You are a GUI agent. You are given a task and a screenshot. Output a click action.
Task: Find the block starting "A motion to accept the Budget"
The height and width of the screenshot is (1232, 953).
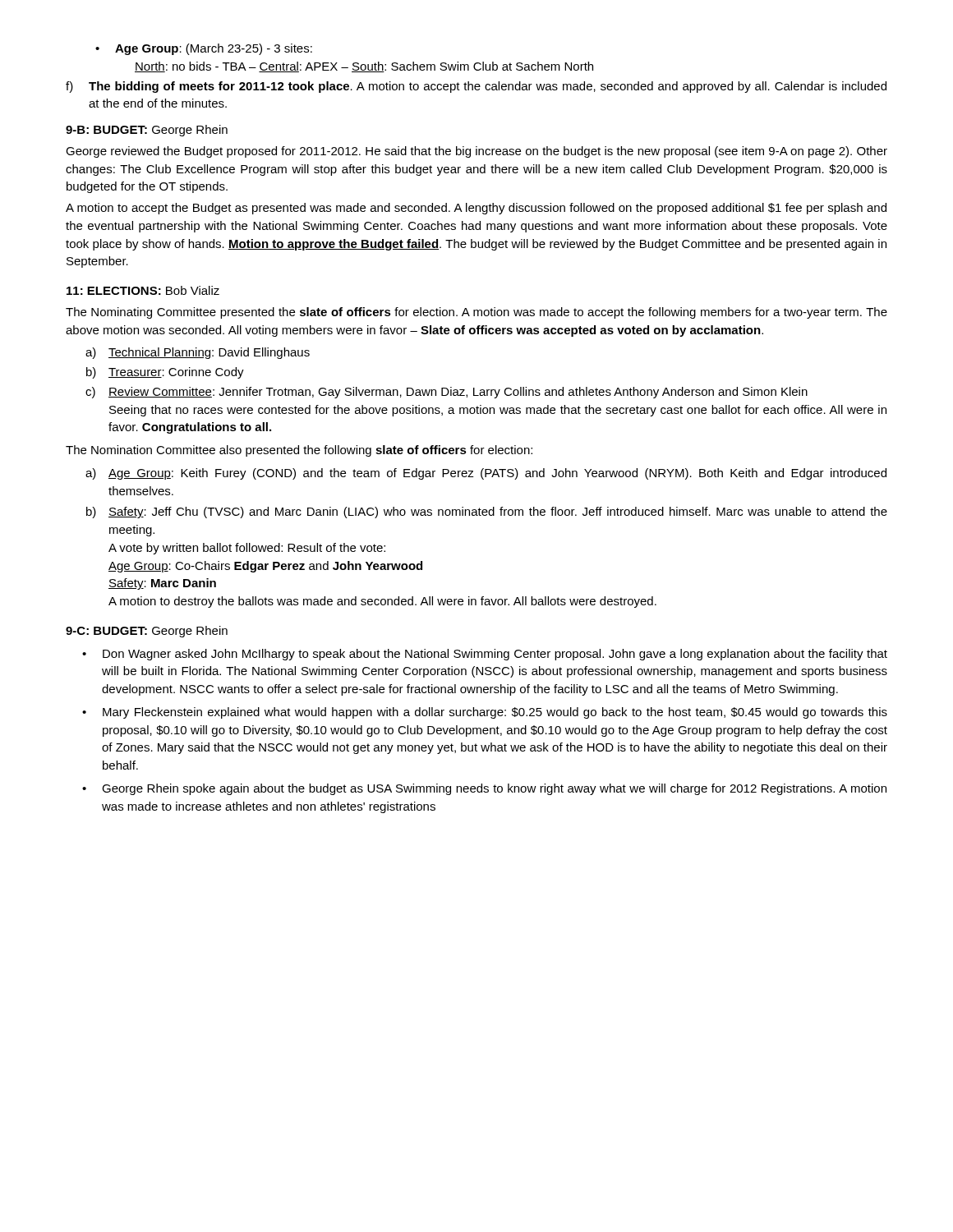(x=476, y=234)
